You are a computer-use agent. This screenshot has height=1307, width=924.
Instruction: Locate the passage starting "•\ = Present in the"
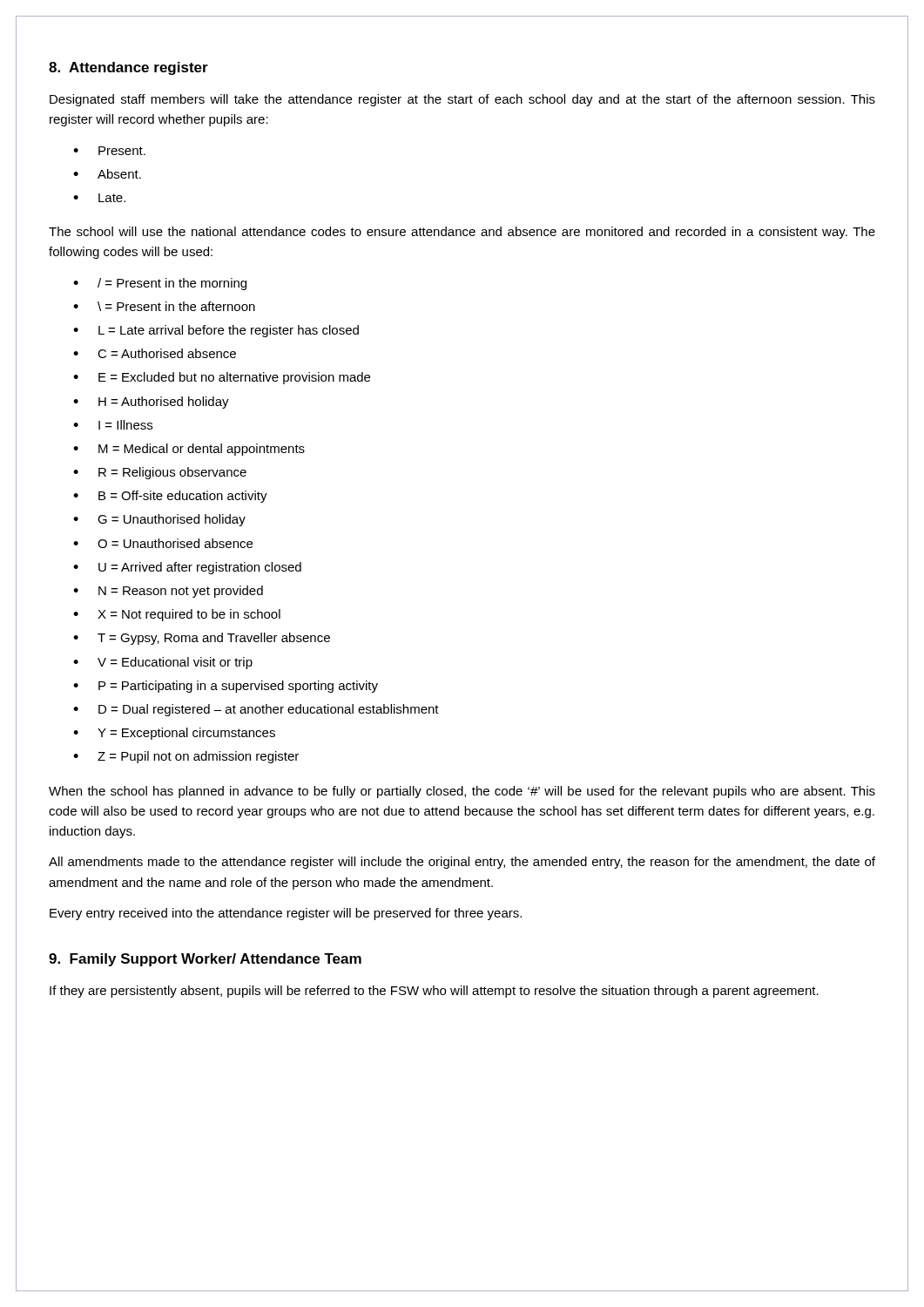(x=164, y=307)
